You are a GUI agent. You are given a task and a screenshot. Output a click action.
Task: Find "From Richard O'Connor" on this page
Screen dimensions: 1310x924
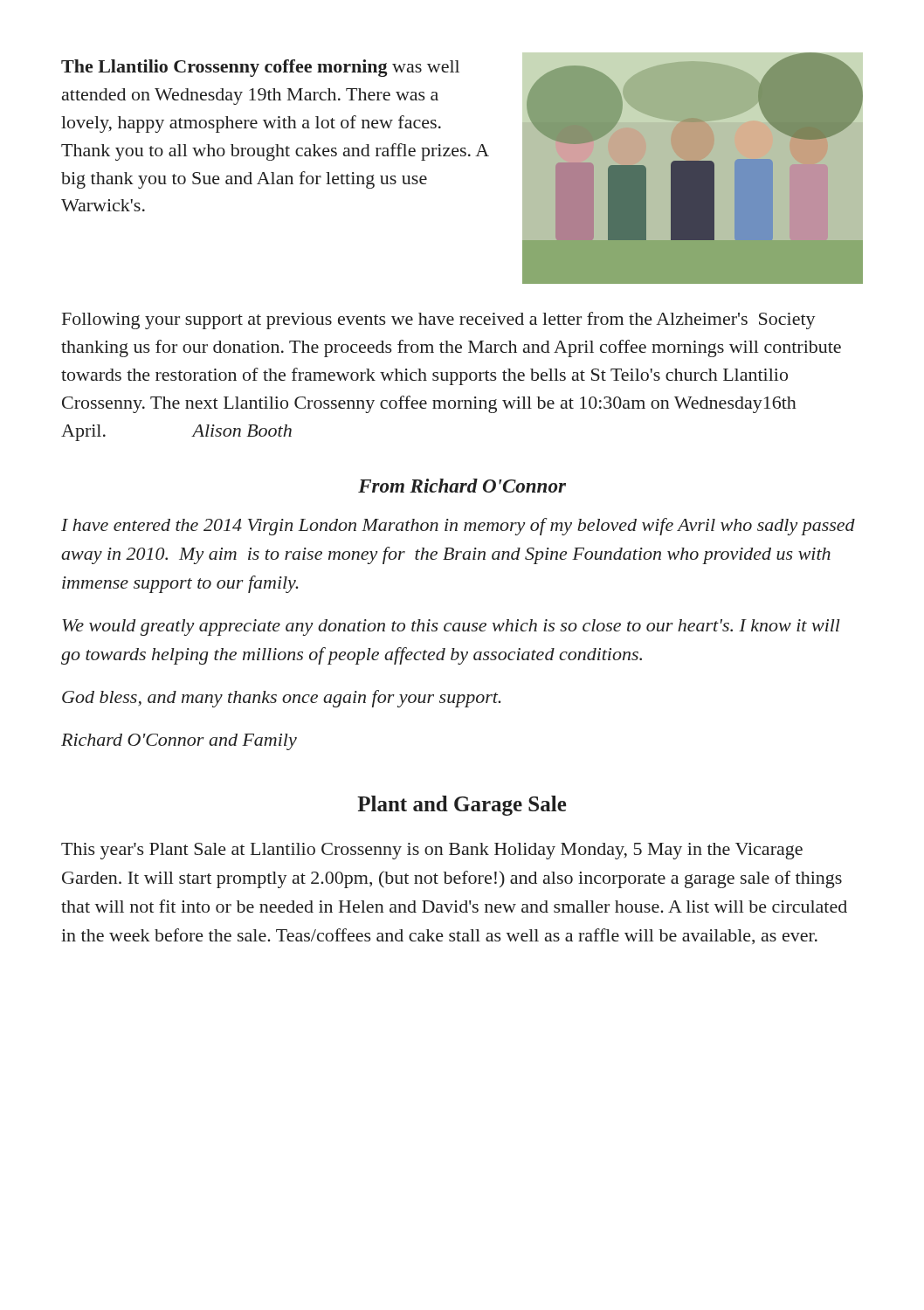pyautogui.click(x=462, y=486)
